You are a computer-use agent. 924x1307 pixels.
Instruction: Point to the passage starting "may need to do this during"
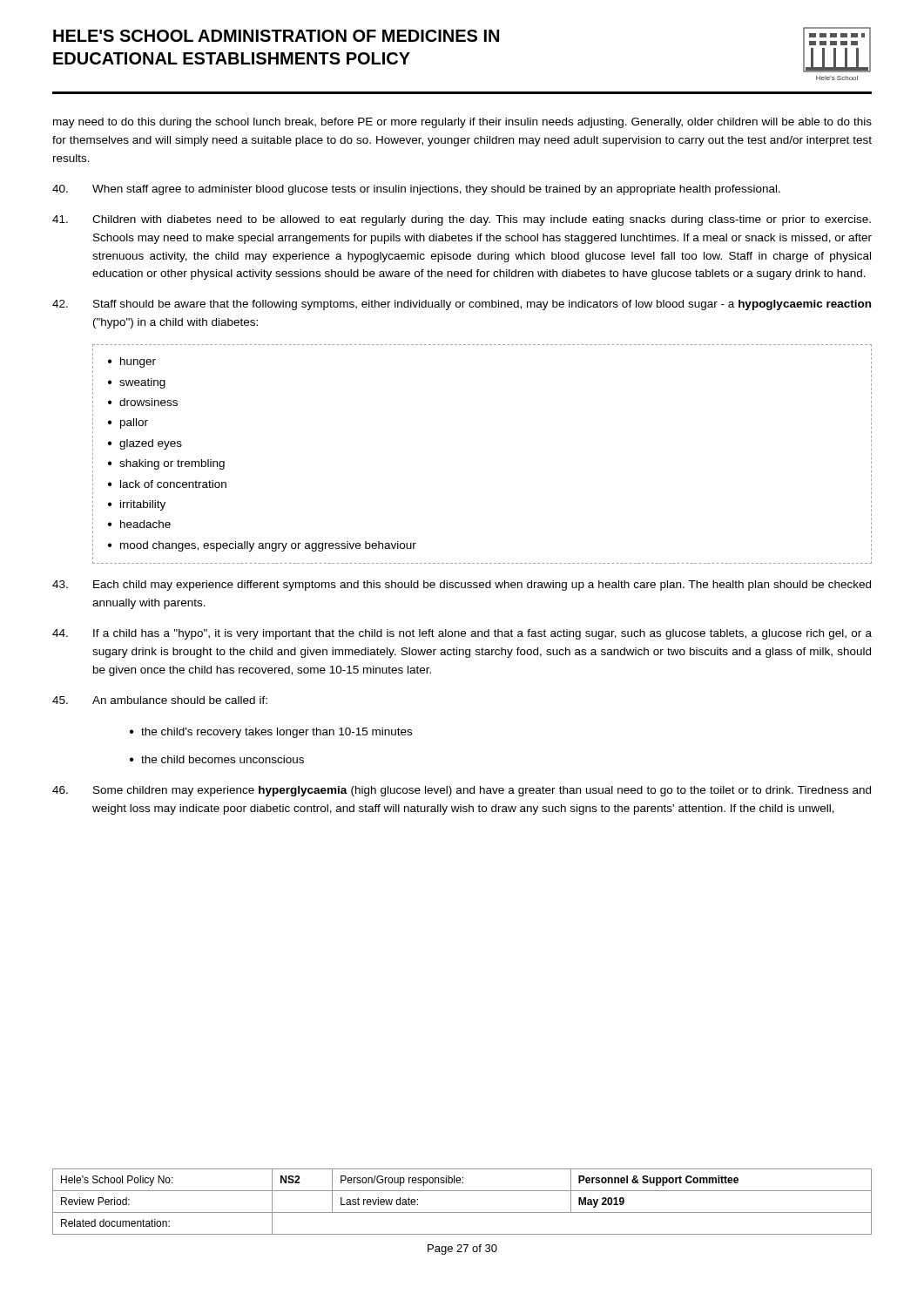tap(462, 140)
